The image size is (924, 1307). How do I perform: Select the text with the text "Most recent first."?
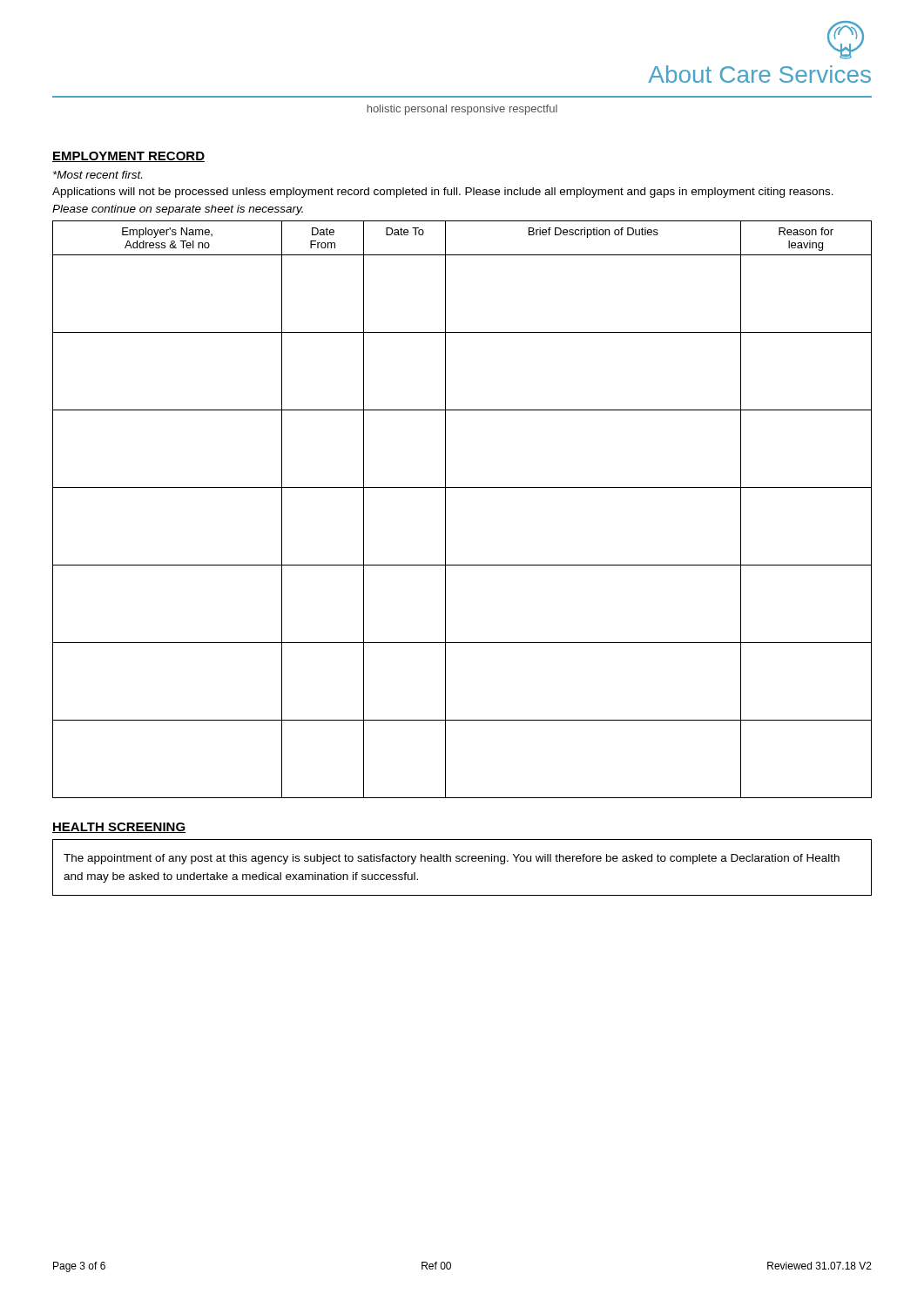pyautogui.click(x=98, y=175)
